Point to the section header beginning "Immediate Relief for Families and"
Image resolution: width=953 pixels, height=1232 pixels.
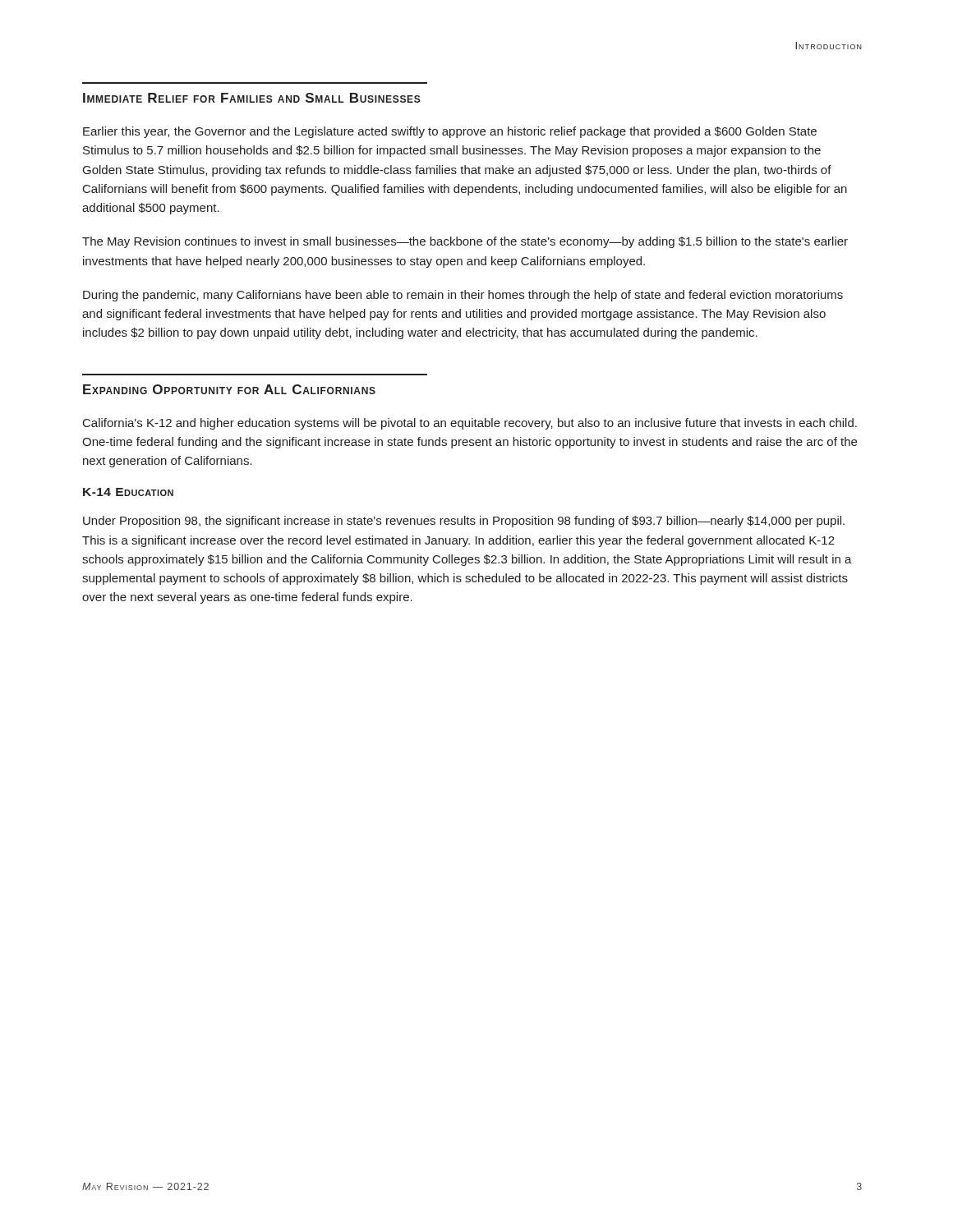[x=252, y=98]
